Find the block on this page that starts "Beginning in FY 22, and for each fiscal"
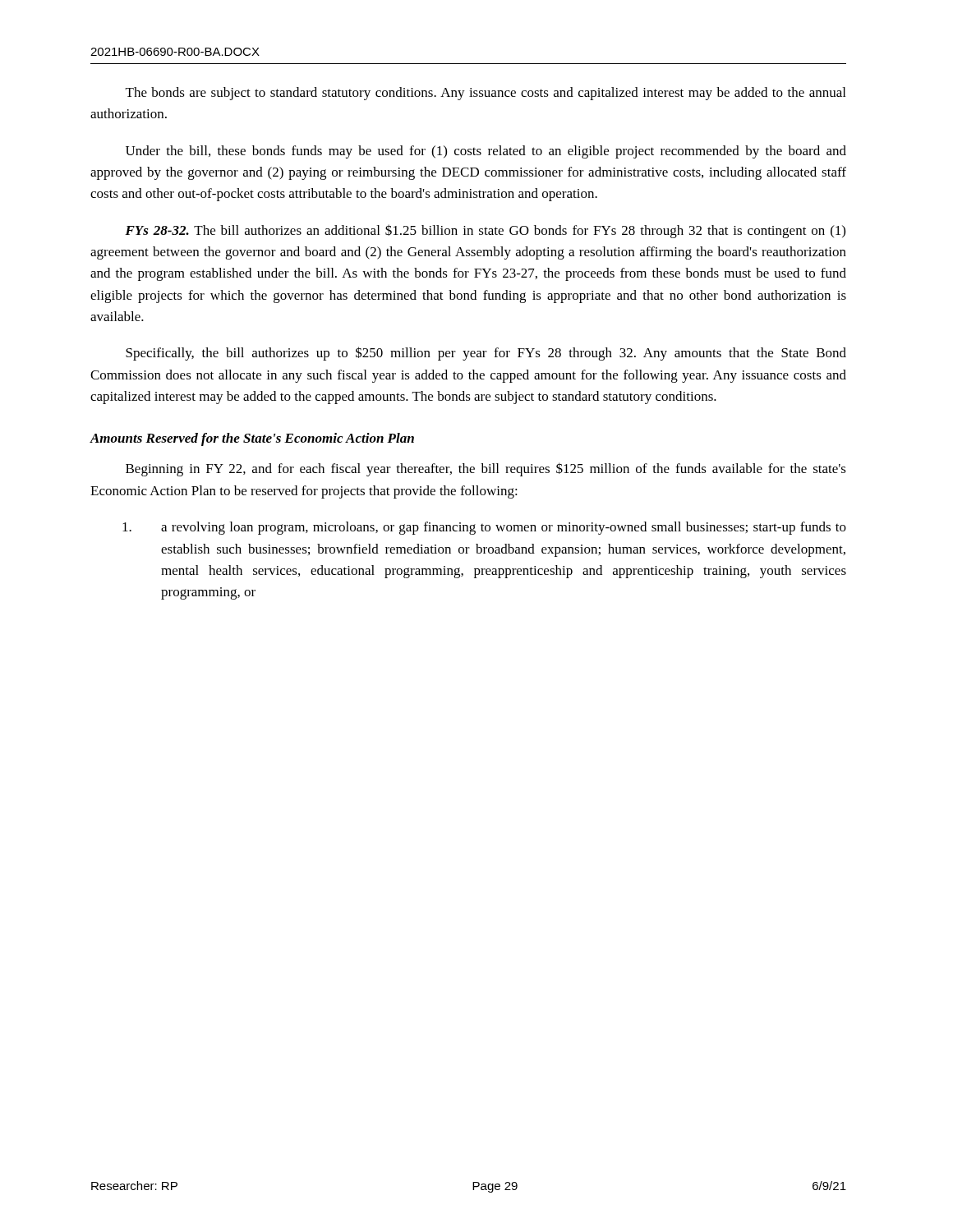 click(x=468, y=480)
